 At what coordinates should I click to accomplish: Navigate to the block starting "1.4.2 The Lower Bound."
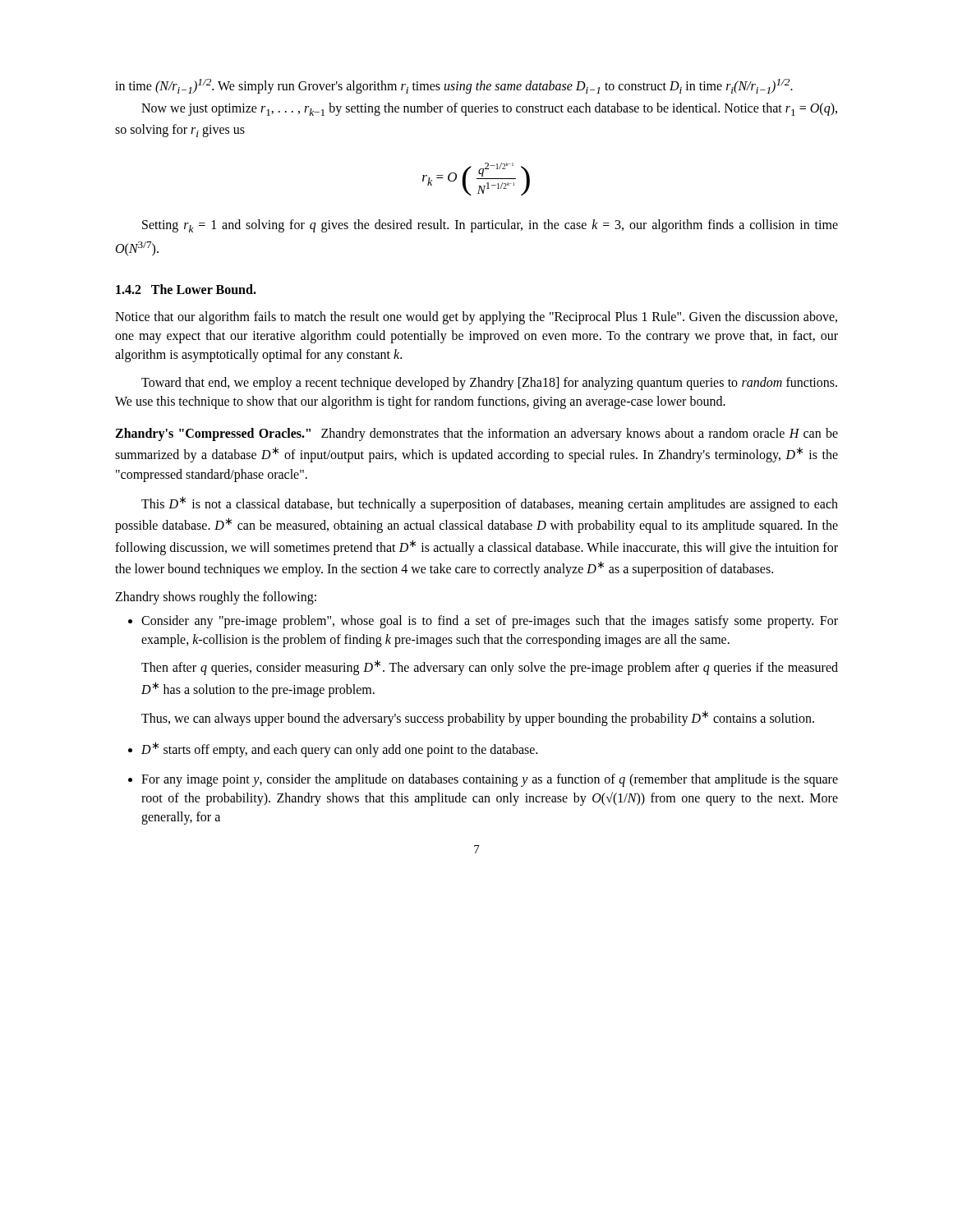click(186, 289)
